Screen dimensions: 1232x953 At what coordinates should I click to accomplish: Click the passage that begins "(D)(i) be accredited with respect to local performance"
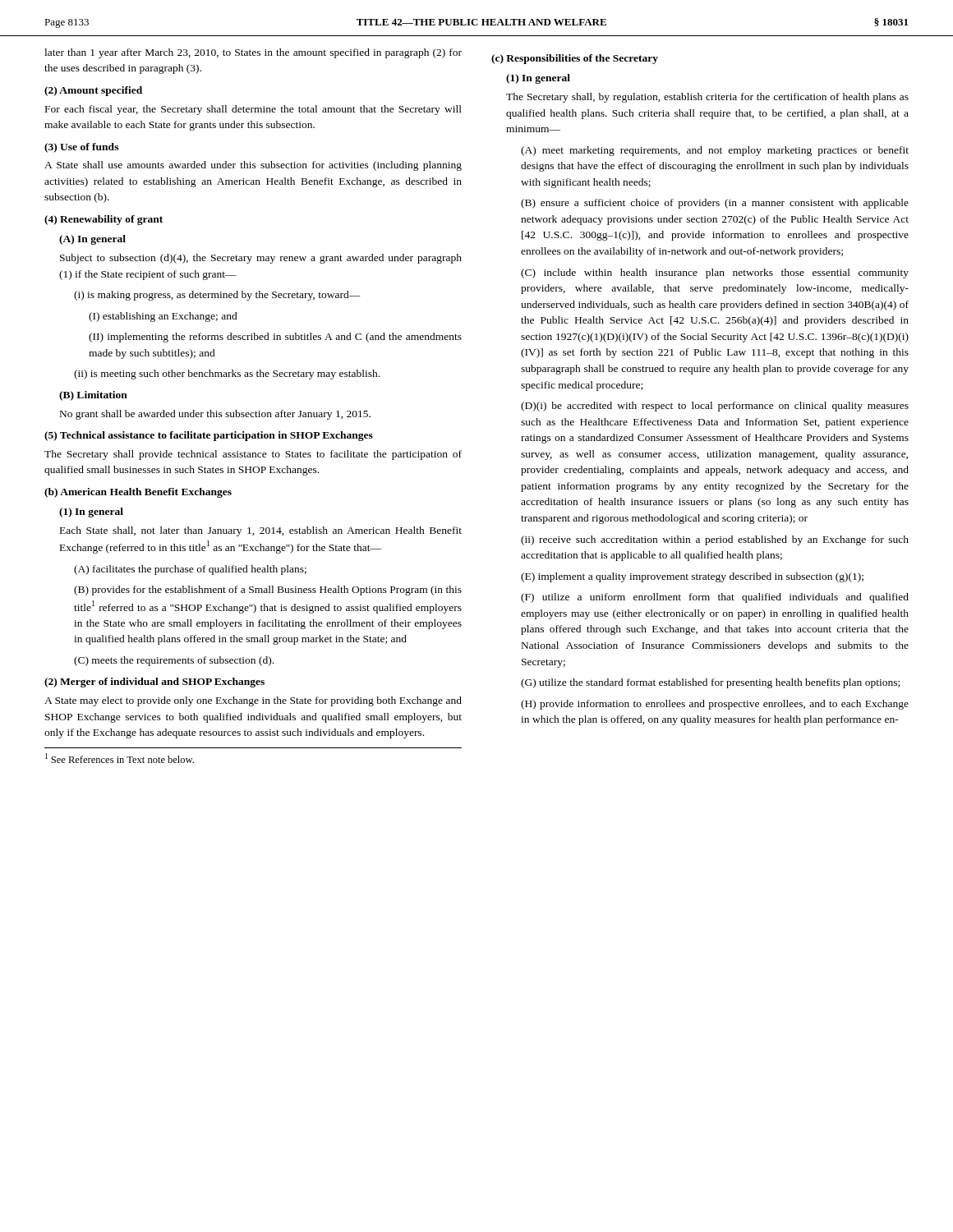coord(715,462)
